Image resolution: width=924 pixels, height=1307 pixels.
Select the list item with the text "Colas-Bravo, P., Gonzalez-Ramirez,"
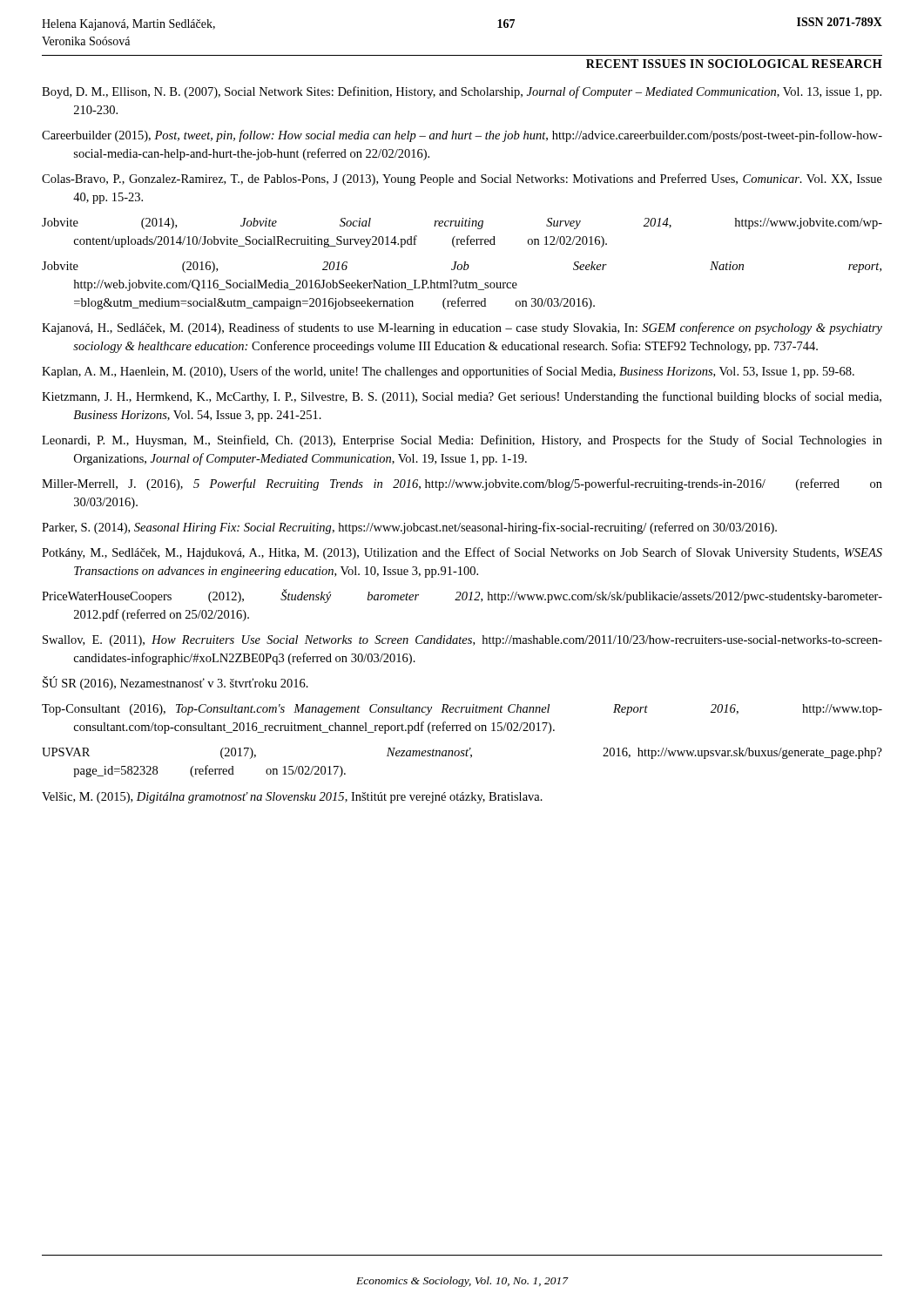coord(462,188)
